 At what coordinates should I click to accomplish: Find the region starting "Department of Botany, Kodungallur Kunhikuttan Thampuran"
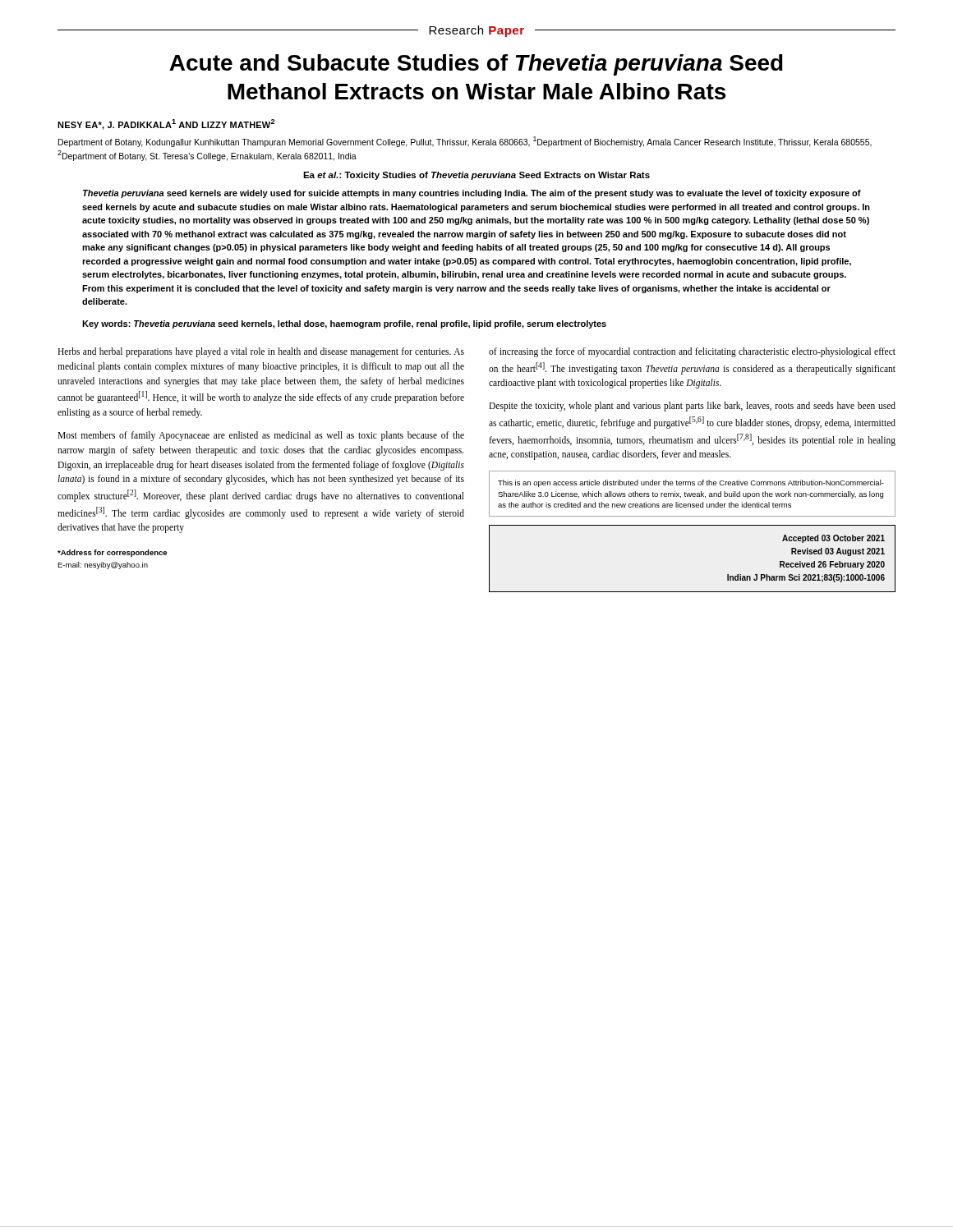click(x=465, y=147)
